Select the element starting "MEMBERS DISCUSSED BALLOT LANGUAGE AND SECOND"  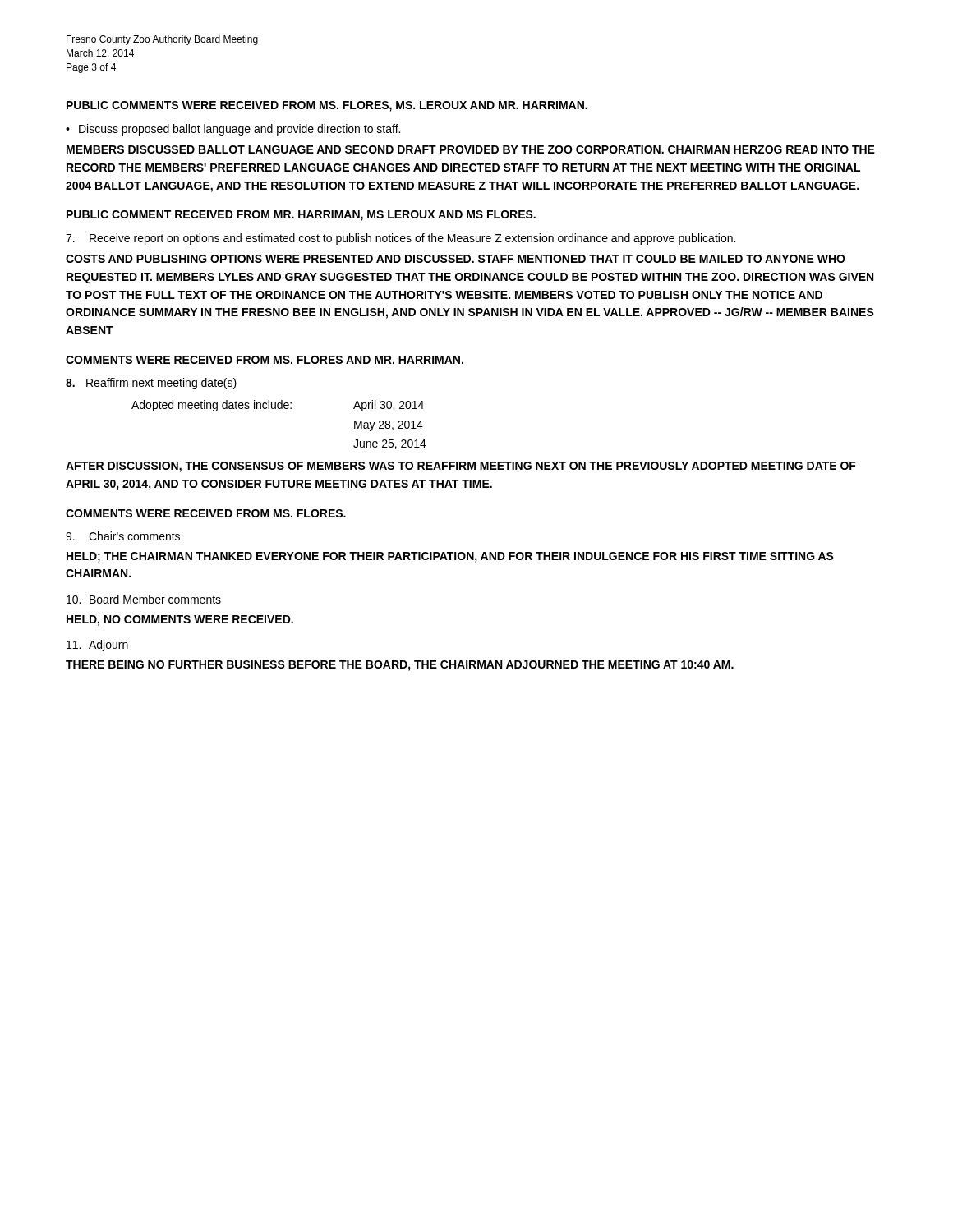point(470,168)
